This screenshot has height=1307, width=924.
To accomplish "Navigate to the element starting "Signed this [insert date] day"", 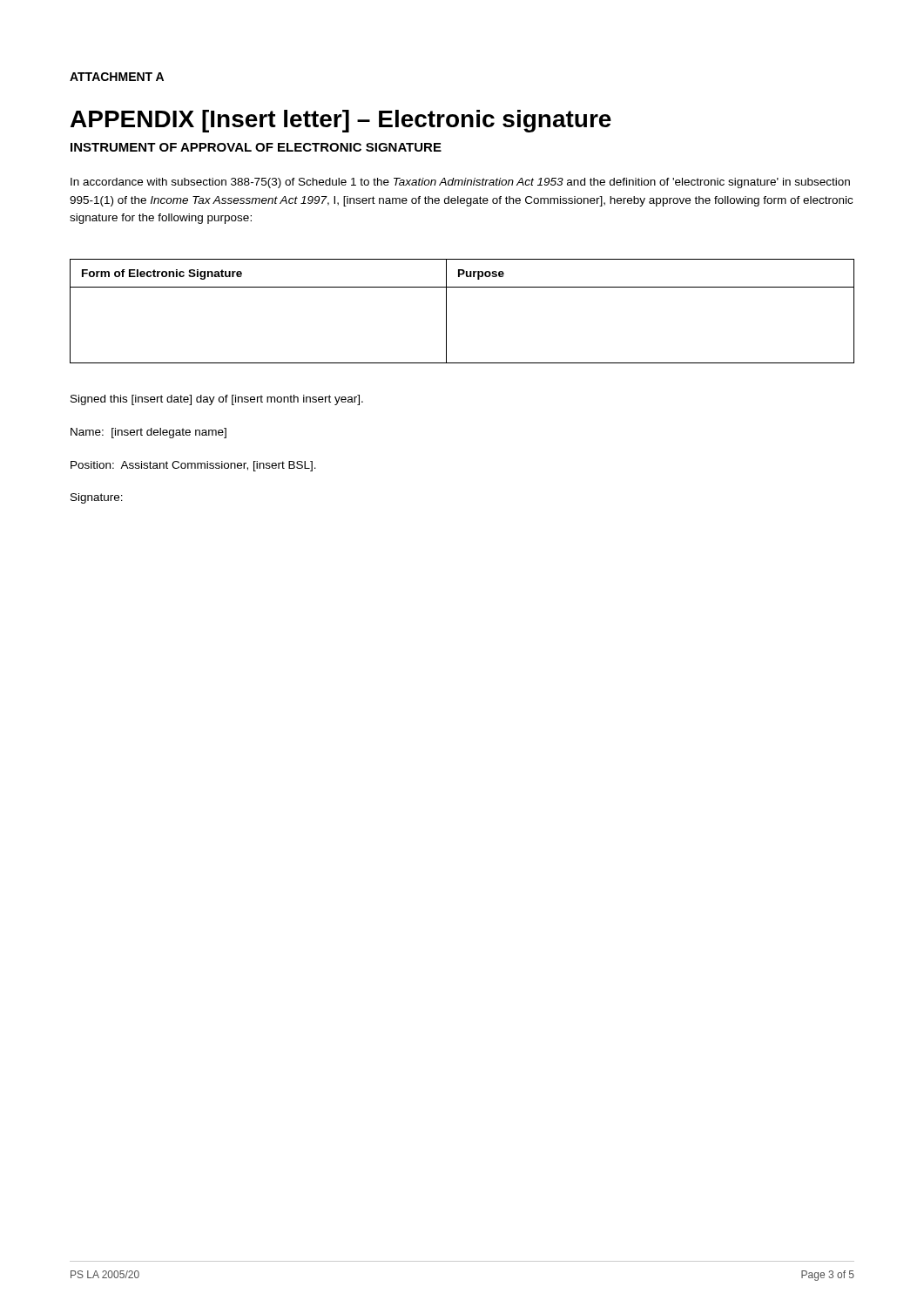I will point(217,399).
